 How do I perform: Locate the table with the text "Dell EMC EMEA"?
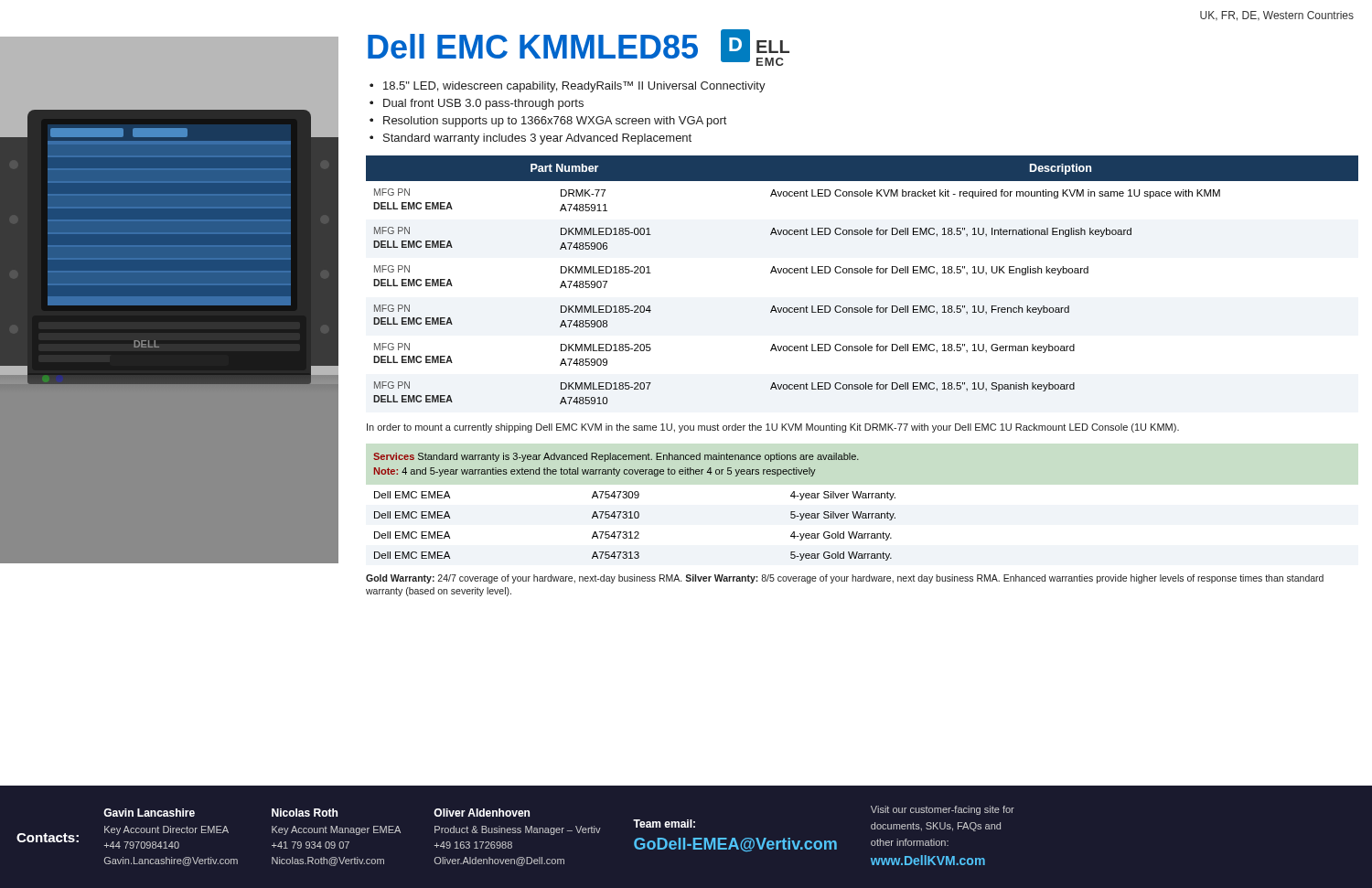tap(862, 524)
